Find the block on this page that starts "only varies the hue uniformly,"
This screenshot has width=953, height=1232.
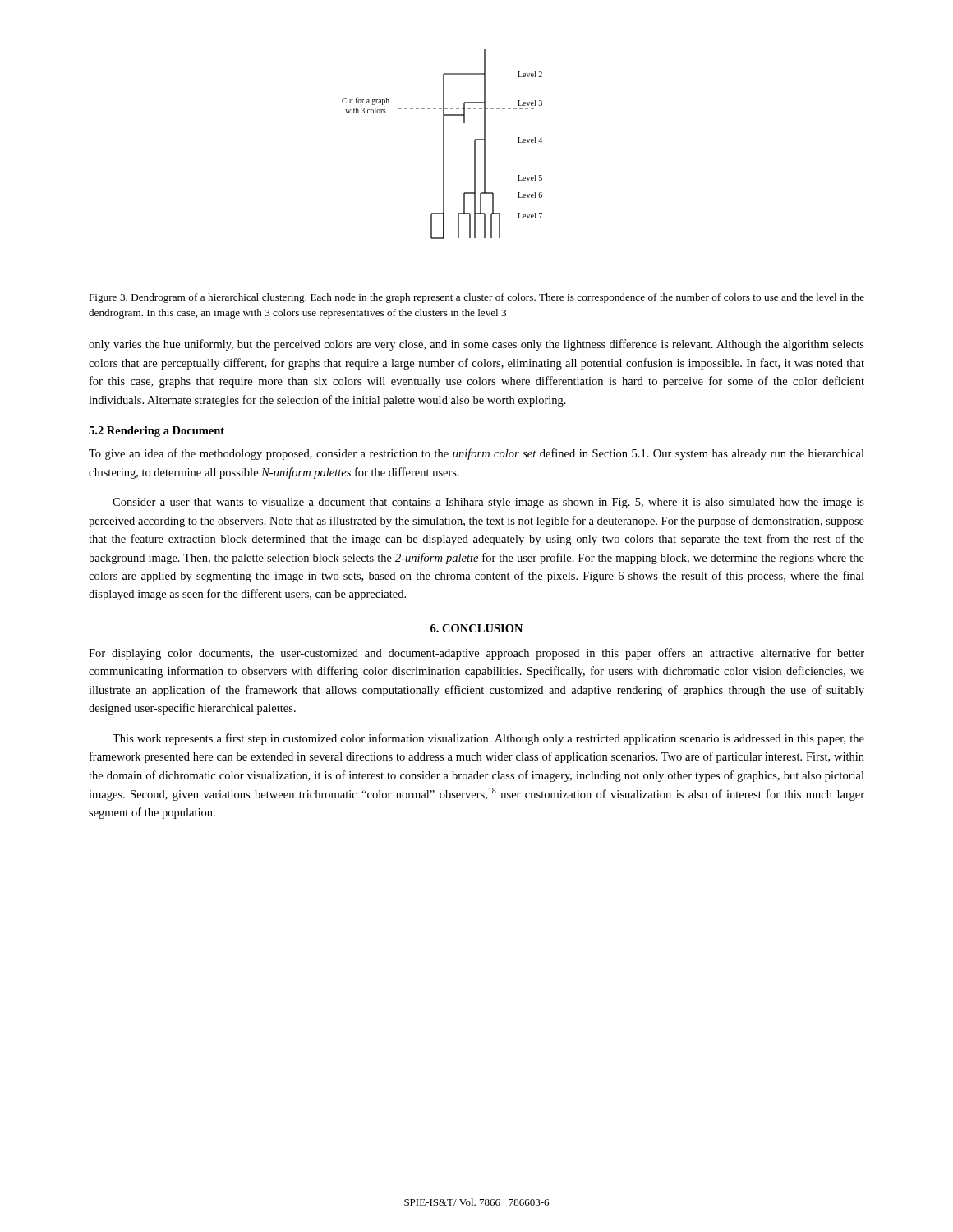pyautogui.click(x=476, y=372)
